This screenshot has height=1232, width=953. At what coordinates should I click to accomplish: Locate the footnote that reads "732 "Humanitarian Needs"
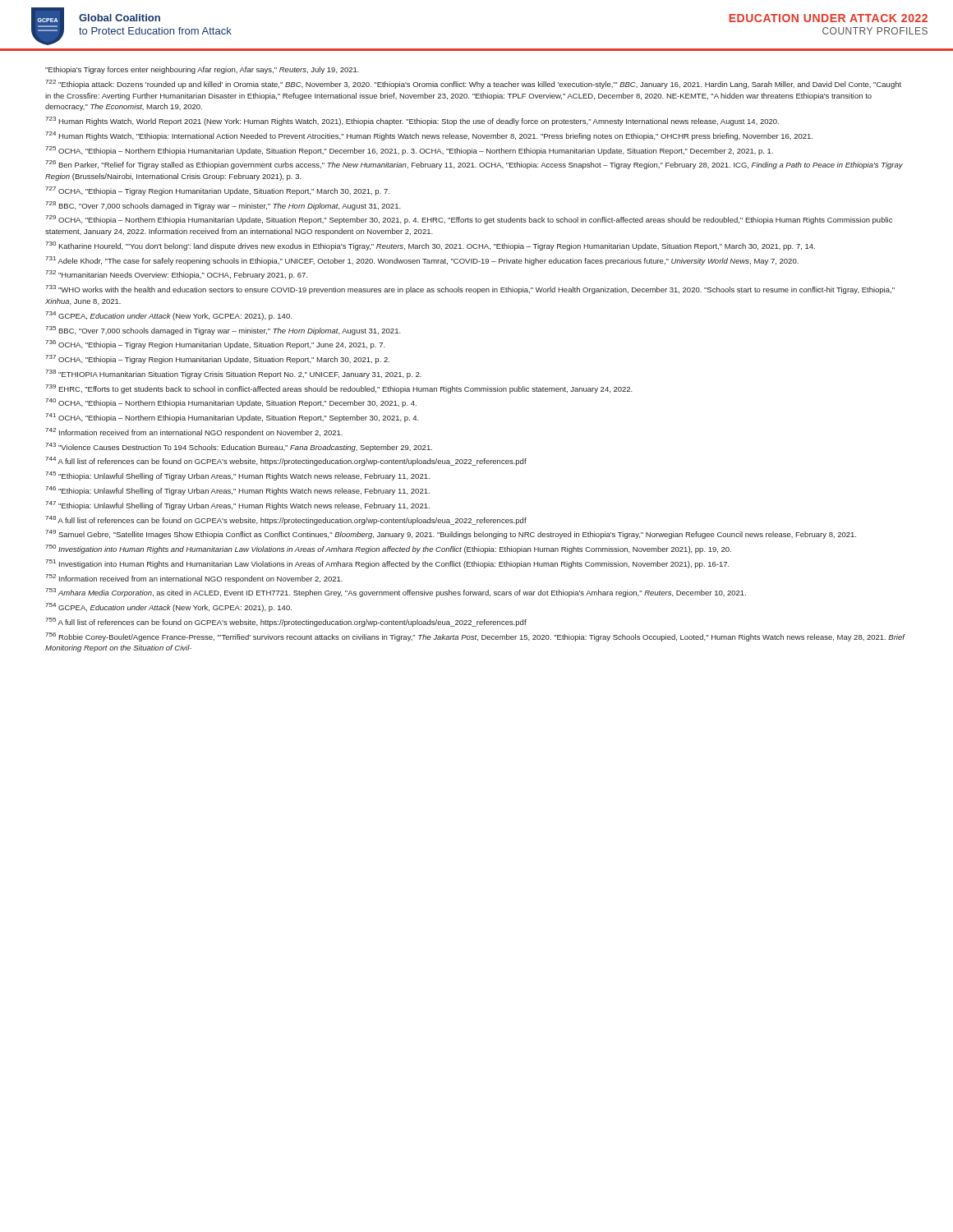click(177, 275)
